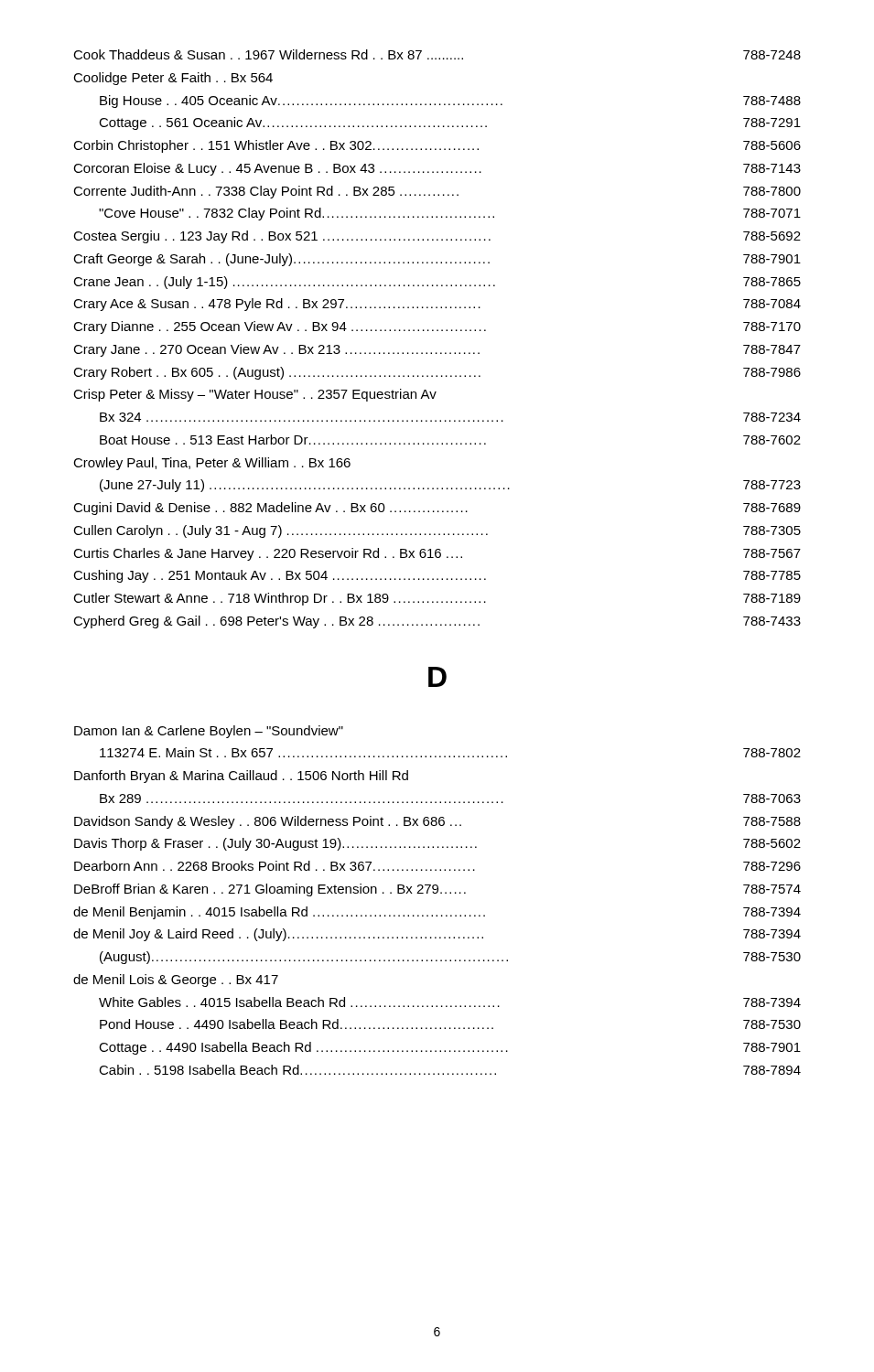Find the element starting "Cypherd Greg & Gail . ."

coord(437,621)
